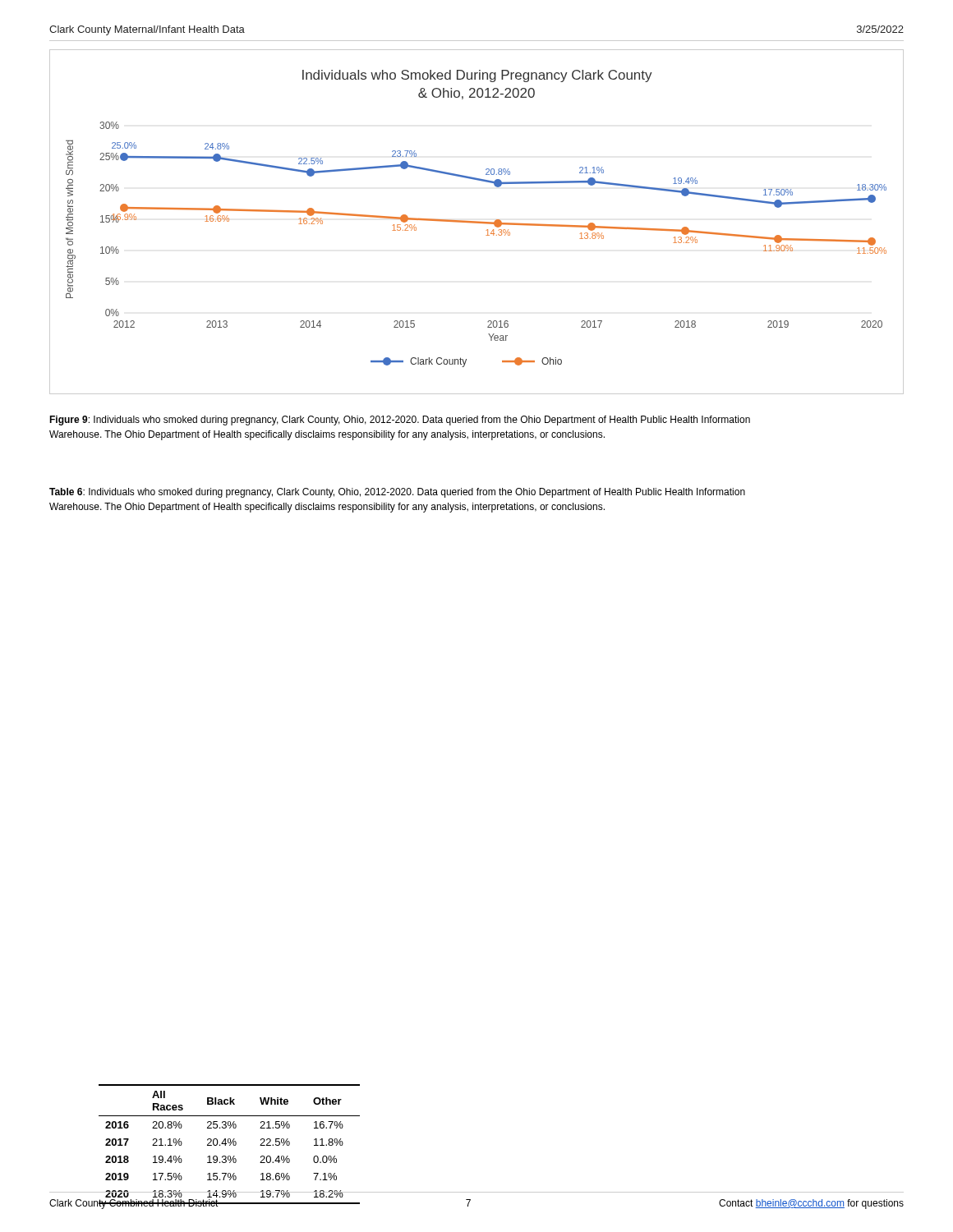
Task: Find the caption on this page that starts "Table 6: Individuals who smoked during"
Action: click(x=397, y=499)
